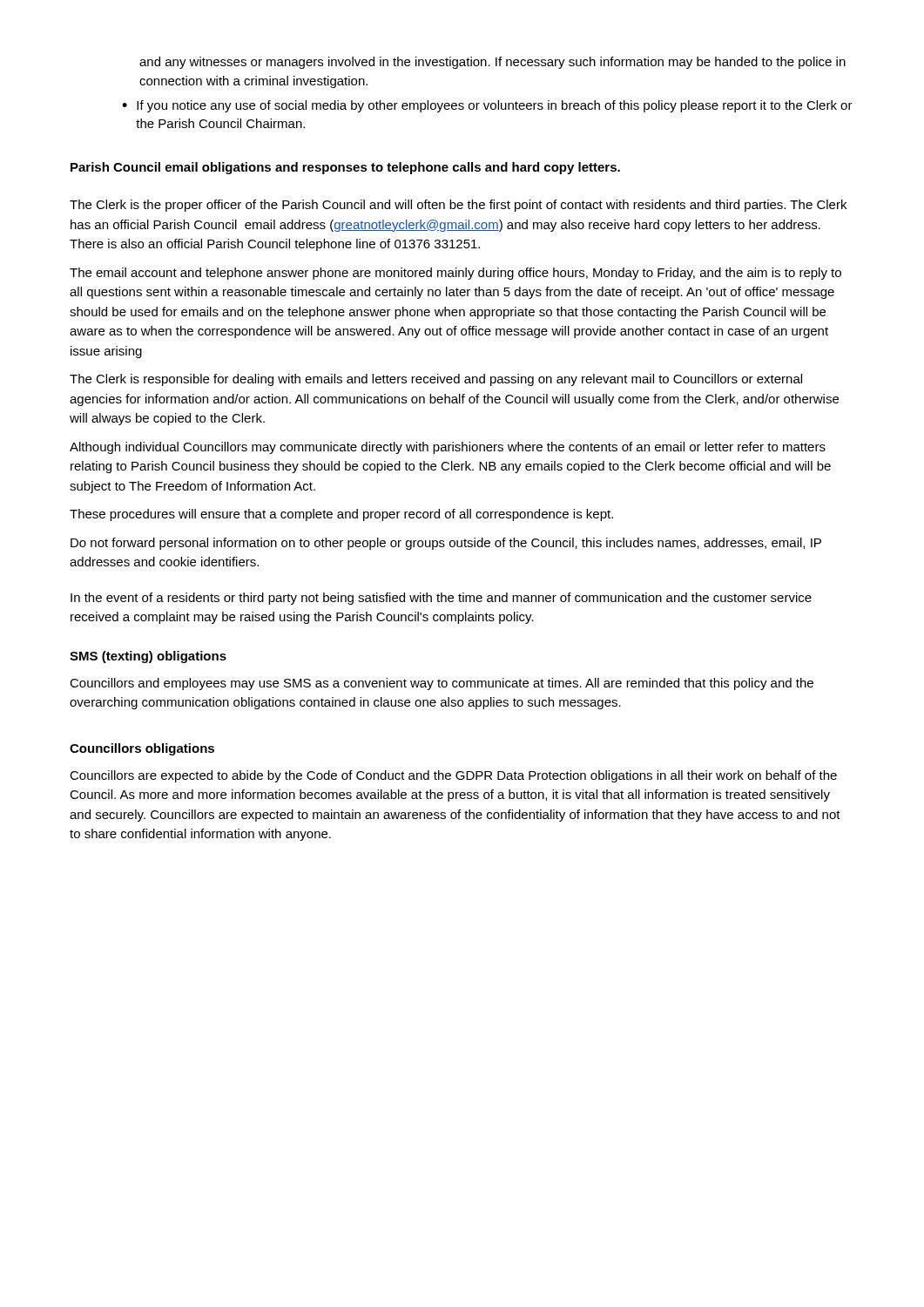This screenshot has height=1307, width=924.
Task: Find the section header on this page that starts "Parish Council email obligations and"
Action: (345, 167)
